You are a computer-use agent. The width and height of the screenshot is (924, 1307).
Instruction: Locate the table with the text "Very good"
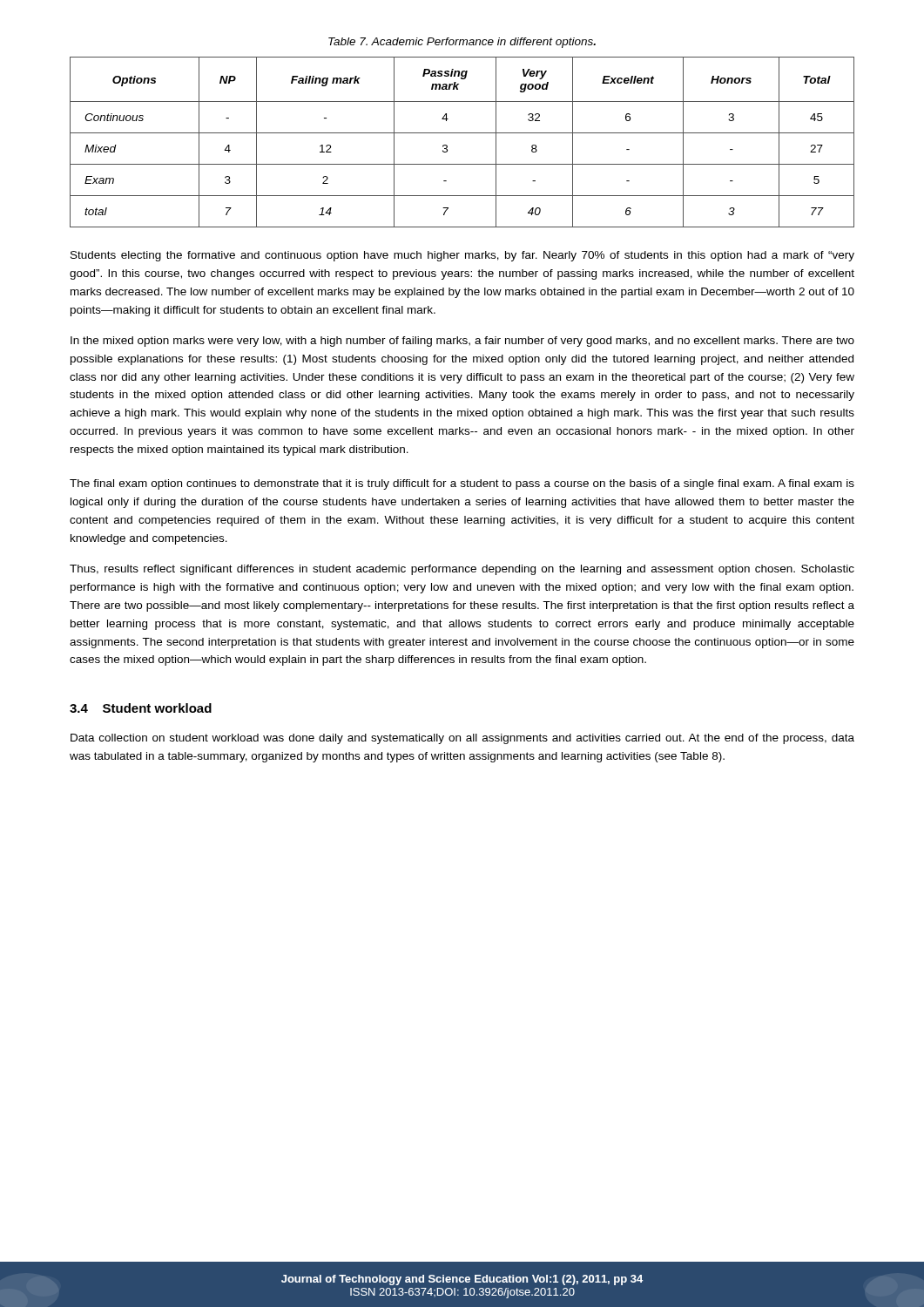tap(462, 142)
